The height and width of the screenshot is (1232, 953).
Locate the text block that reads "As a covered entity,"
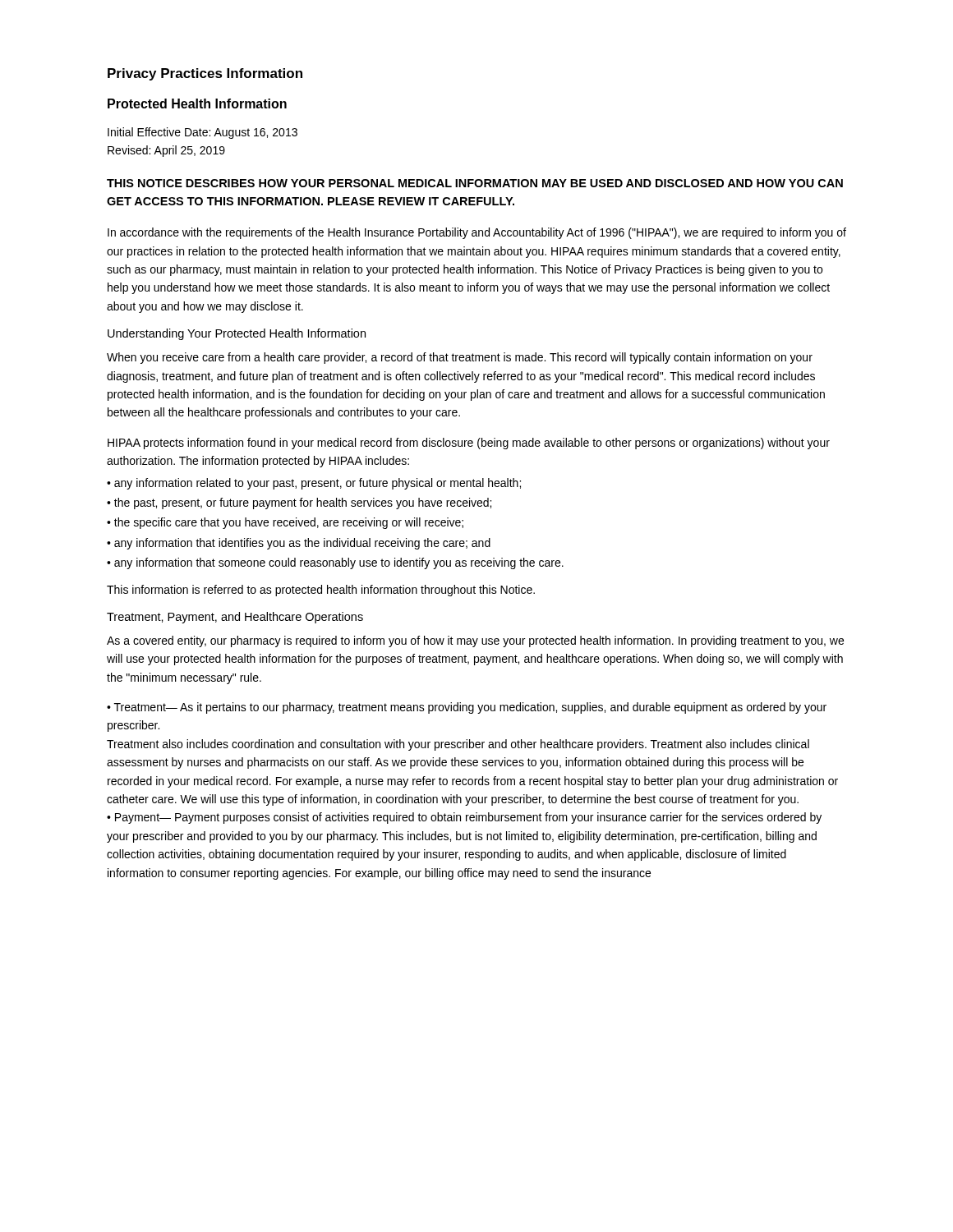click(476, 659)
